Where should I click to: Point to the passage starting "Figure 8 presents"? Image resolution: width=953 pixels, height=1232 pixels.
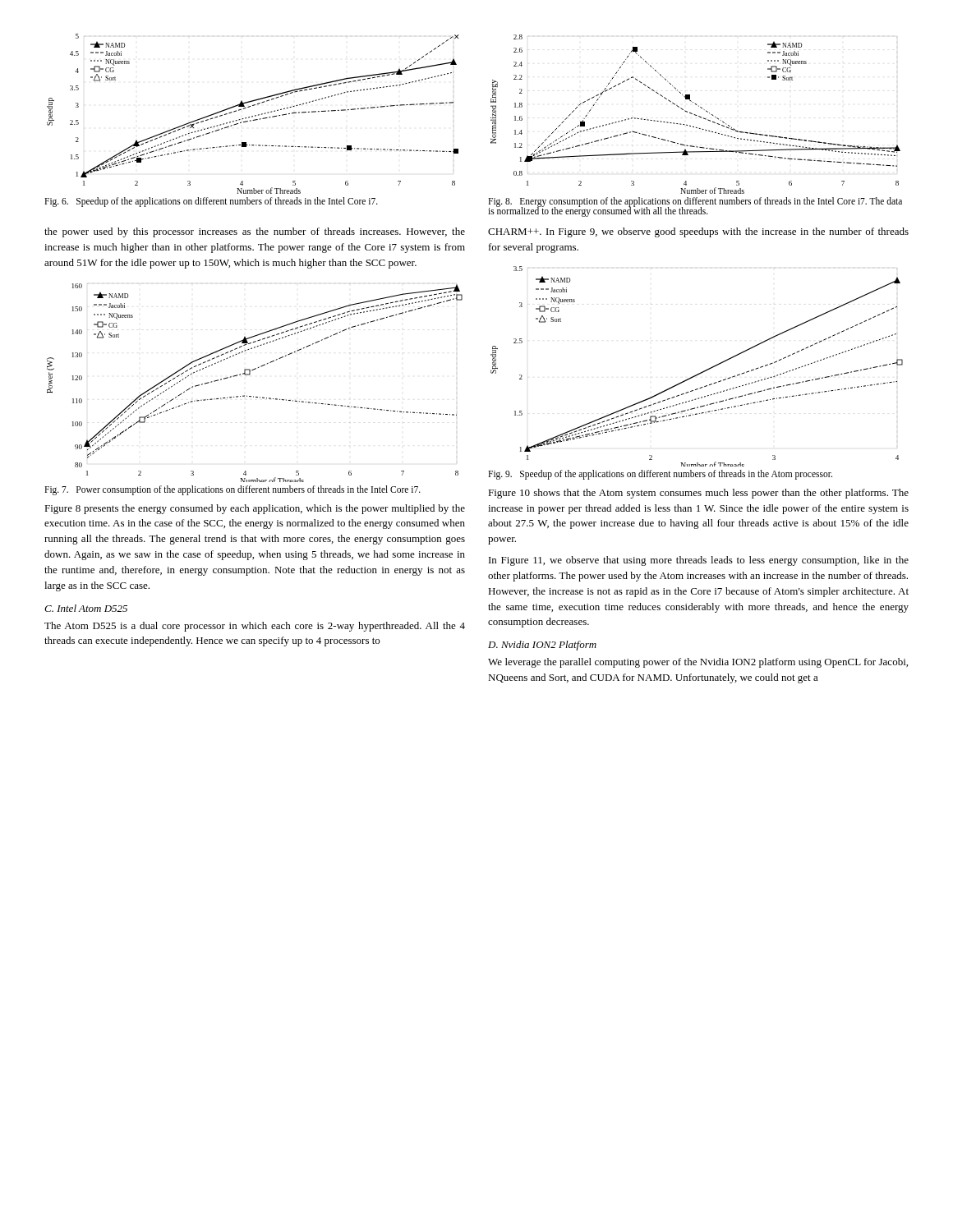tap(255, 546)
